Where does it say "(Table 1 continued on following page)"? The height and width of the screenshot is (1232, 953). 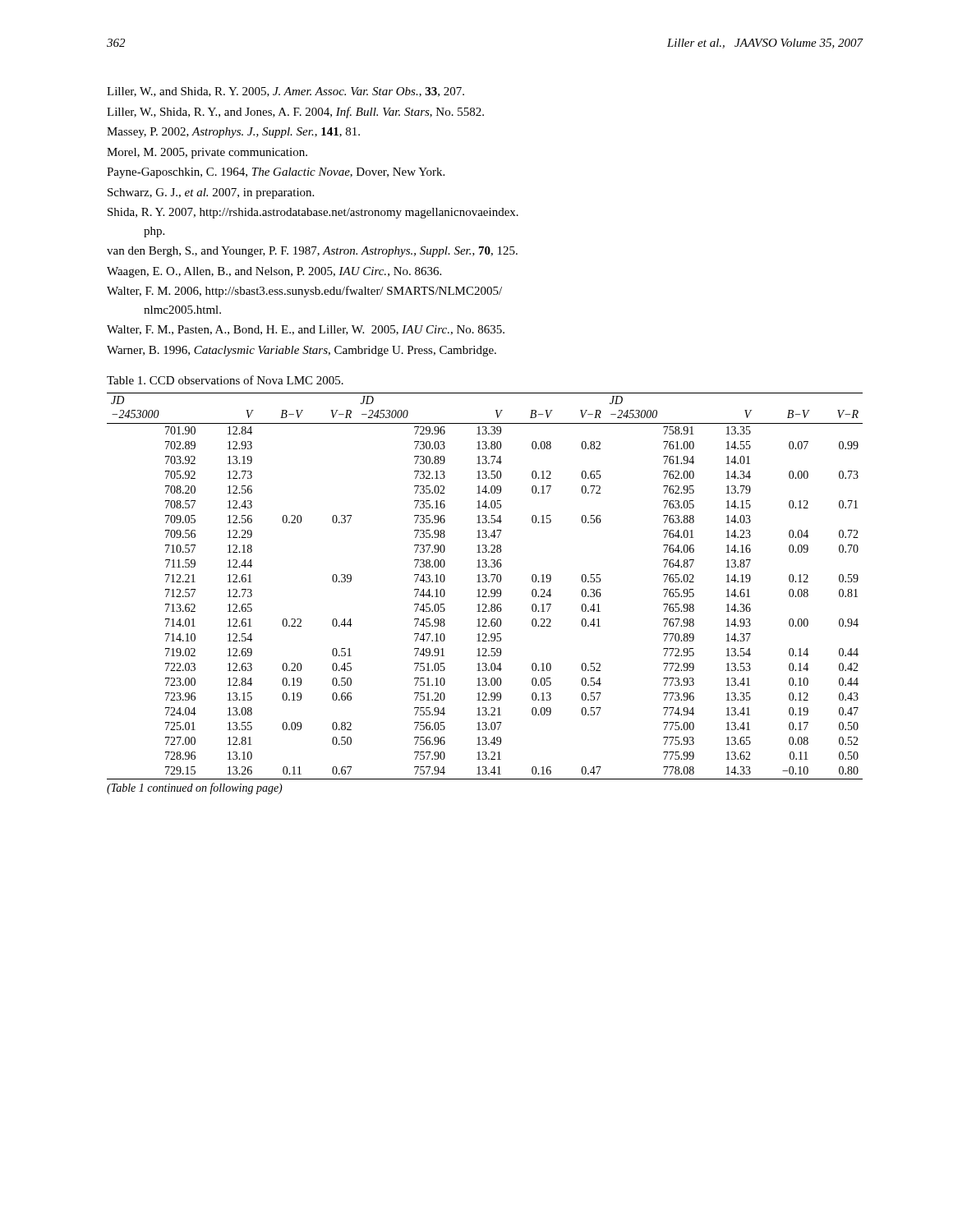click(x=195, y=788)
